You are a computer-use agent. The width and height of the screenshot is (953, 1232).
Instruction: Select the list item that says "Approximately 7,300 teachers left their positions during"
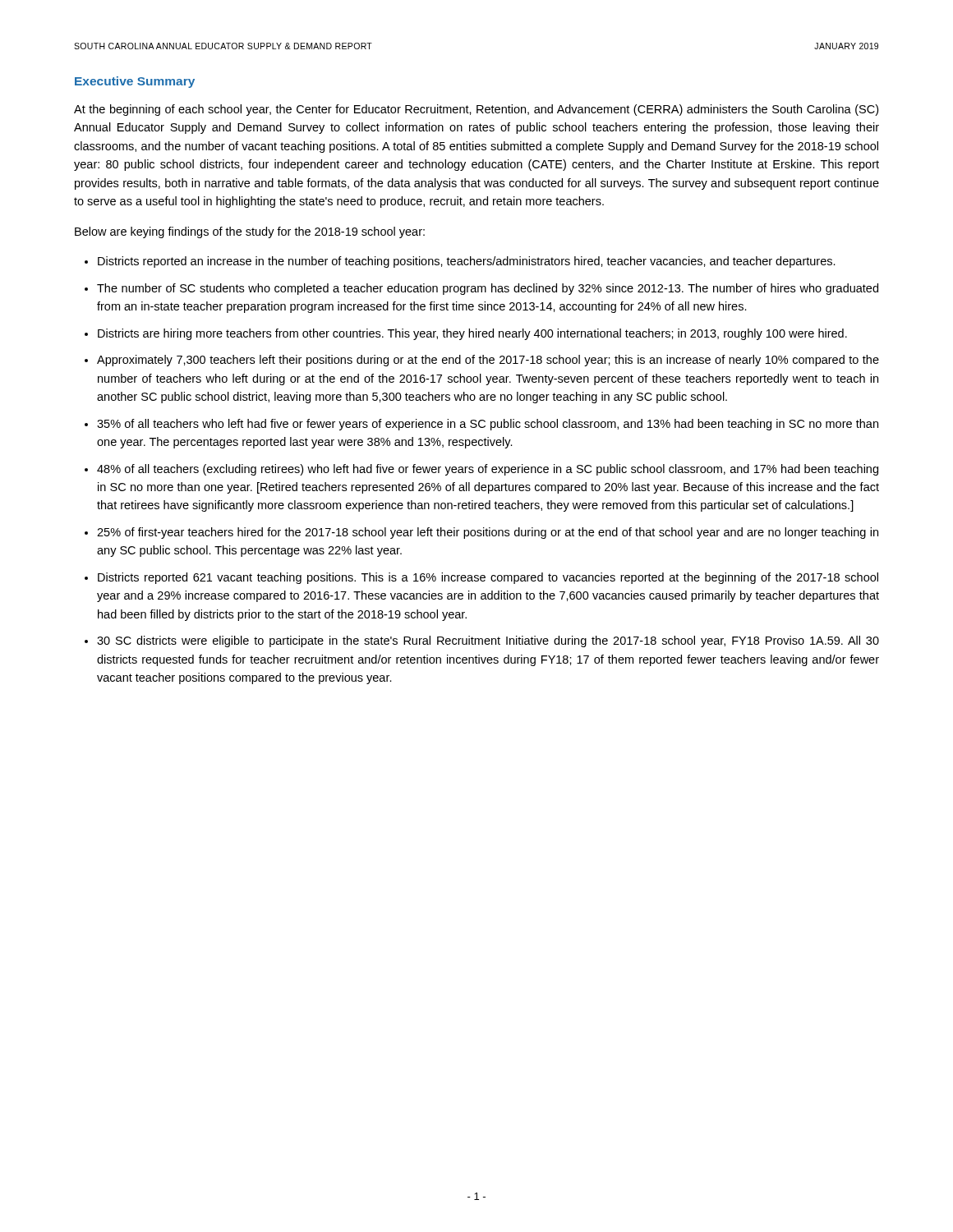pos(488,379)
